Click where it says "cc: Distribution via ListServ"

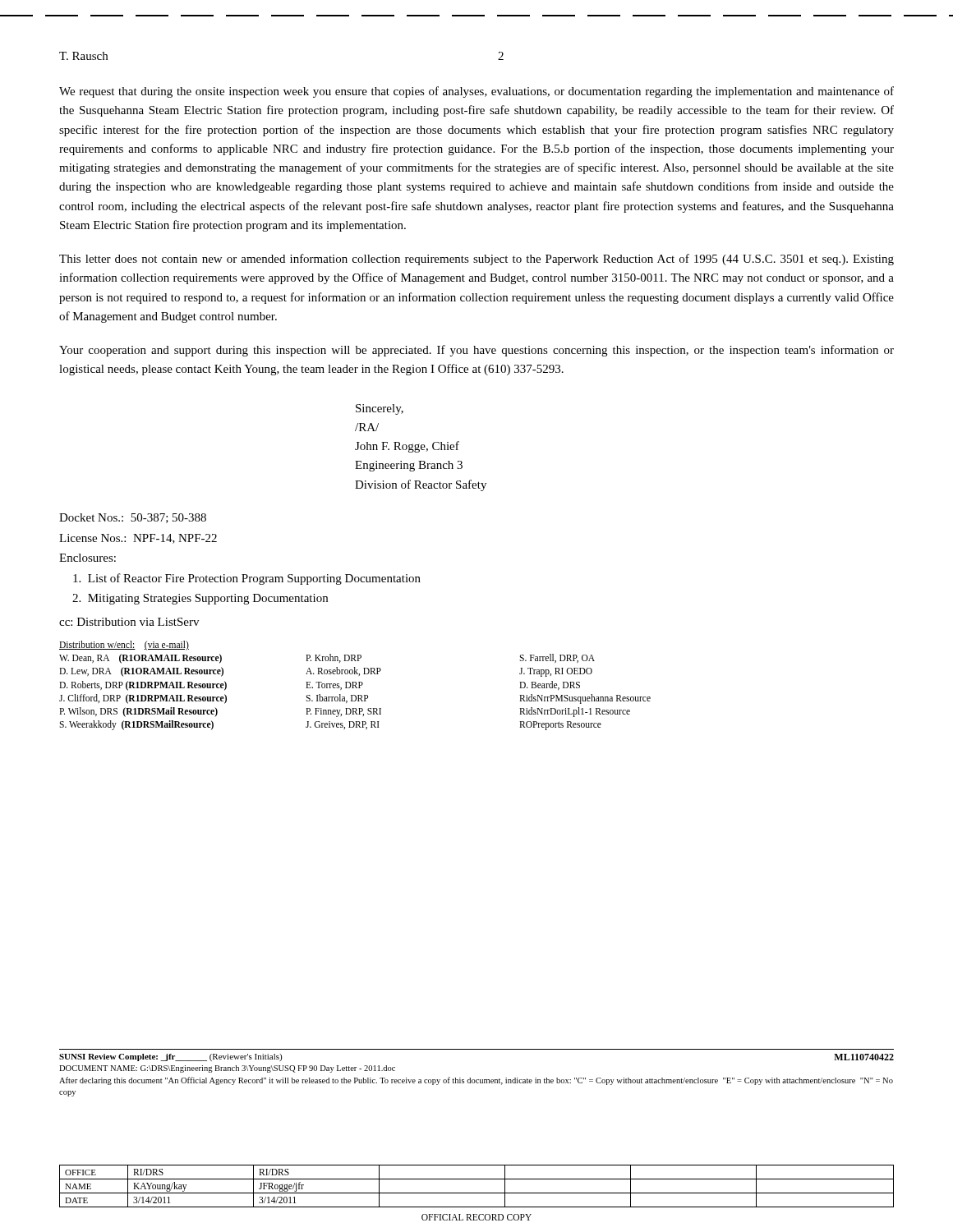[x=129, y=622]
